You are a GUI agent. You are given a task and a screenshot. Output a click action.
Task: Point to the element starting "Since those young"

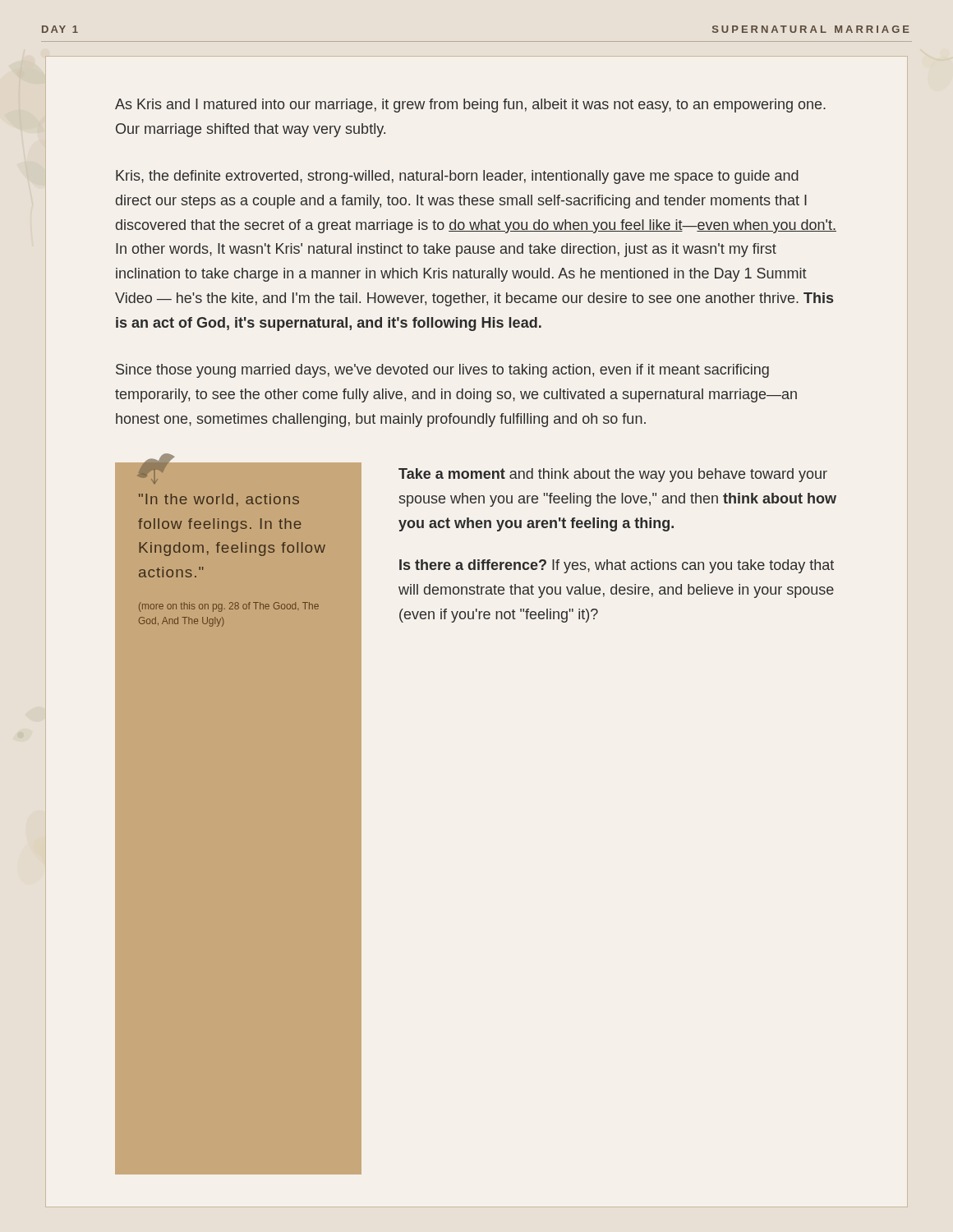click(x=456, y=394)
